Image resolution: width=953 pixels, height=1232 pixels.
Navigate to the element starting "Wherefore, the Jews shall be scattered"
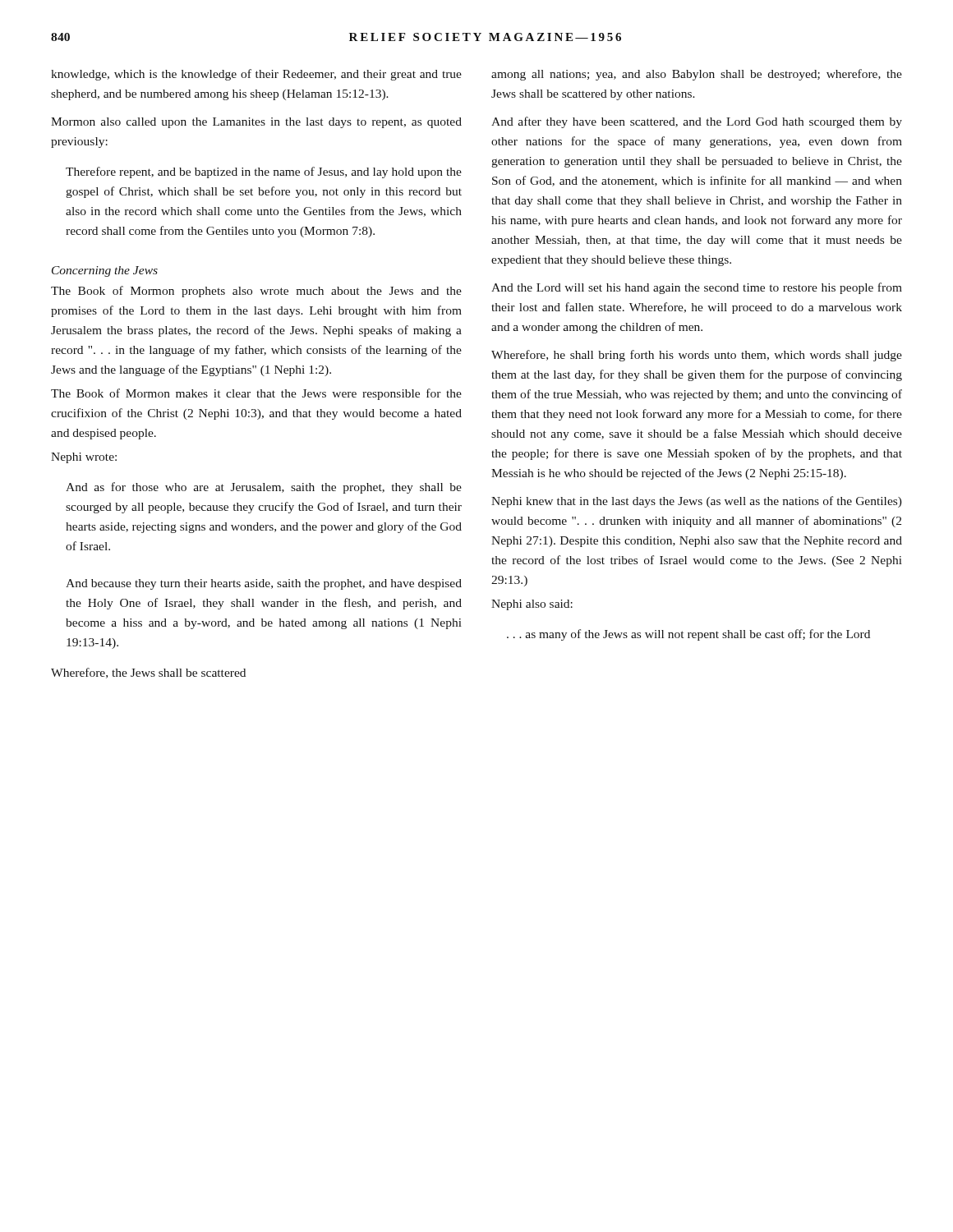pos(256,673)
